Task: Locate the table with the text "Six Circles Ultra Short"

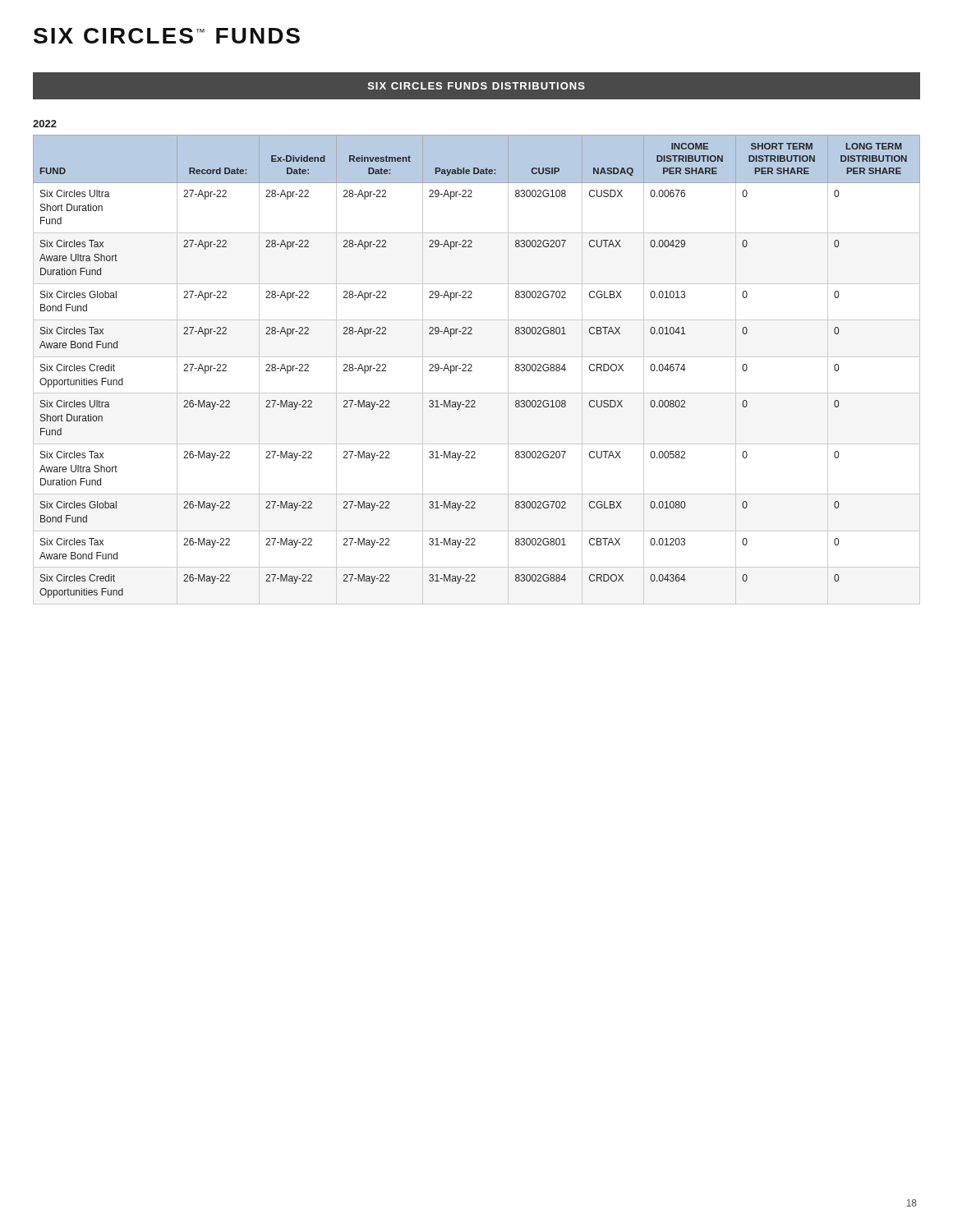Action: 476,370
